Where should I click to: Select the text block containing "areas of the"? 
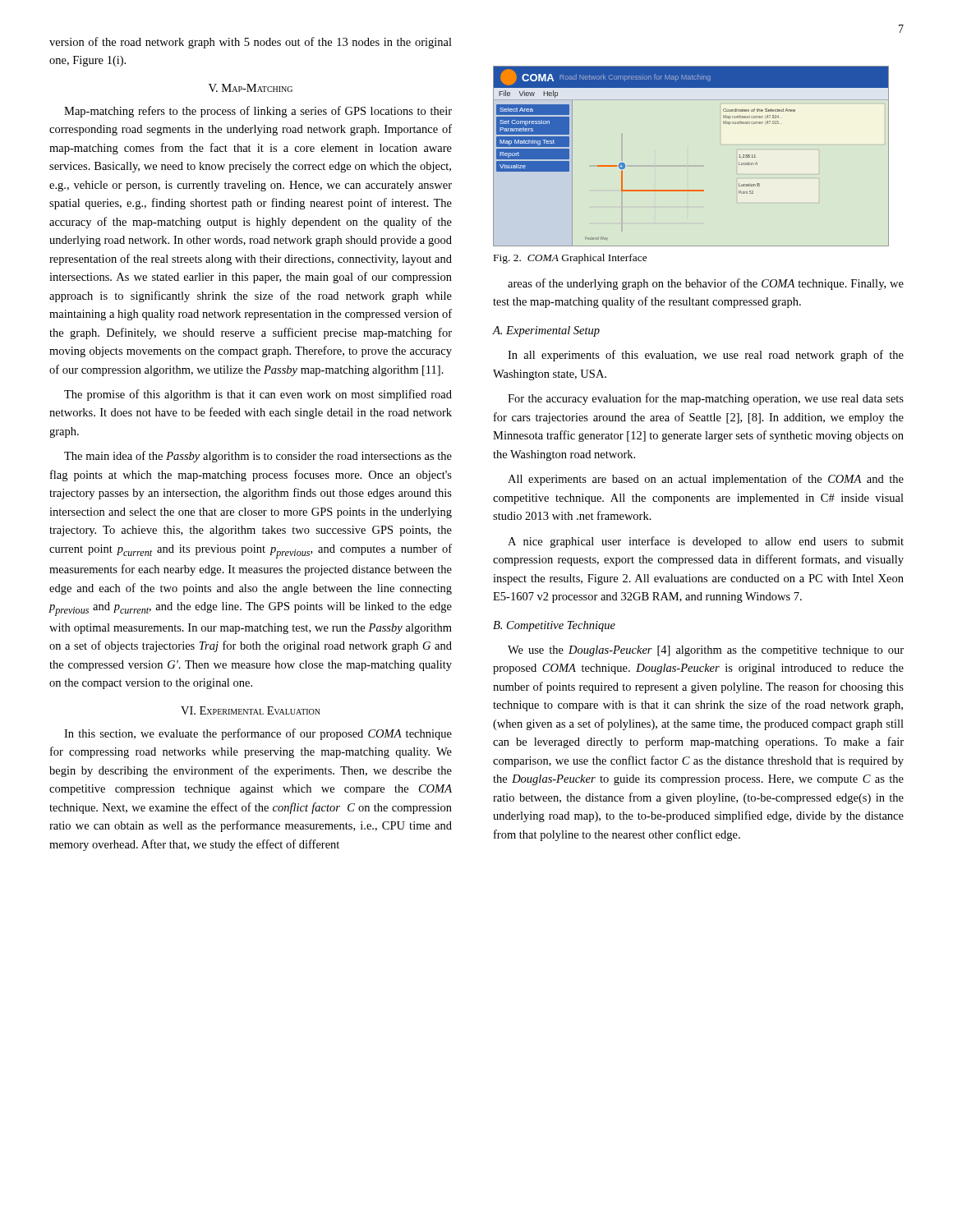point(698,293)
